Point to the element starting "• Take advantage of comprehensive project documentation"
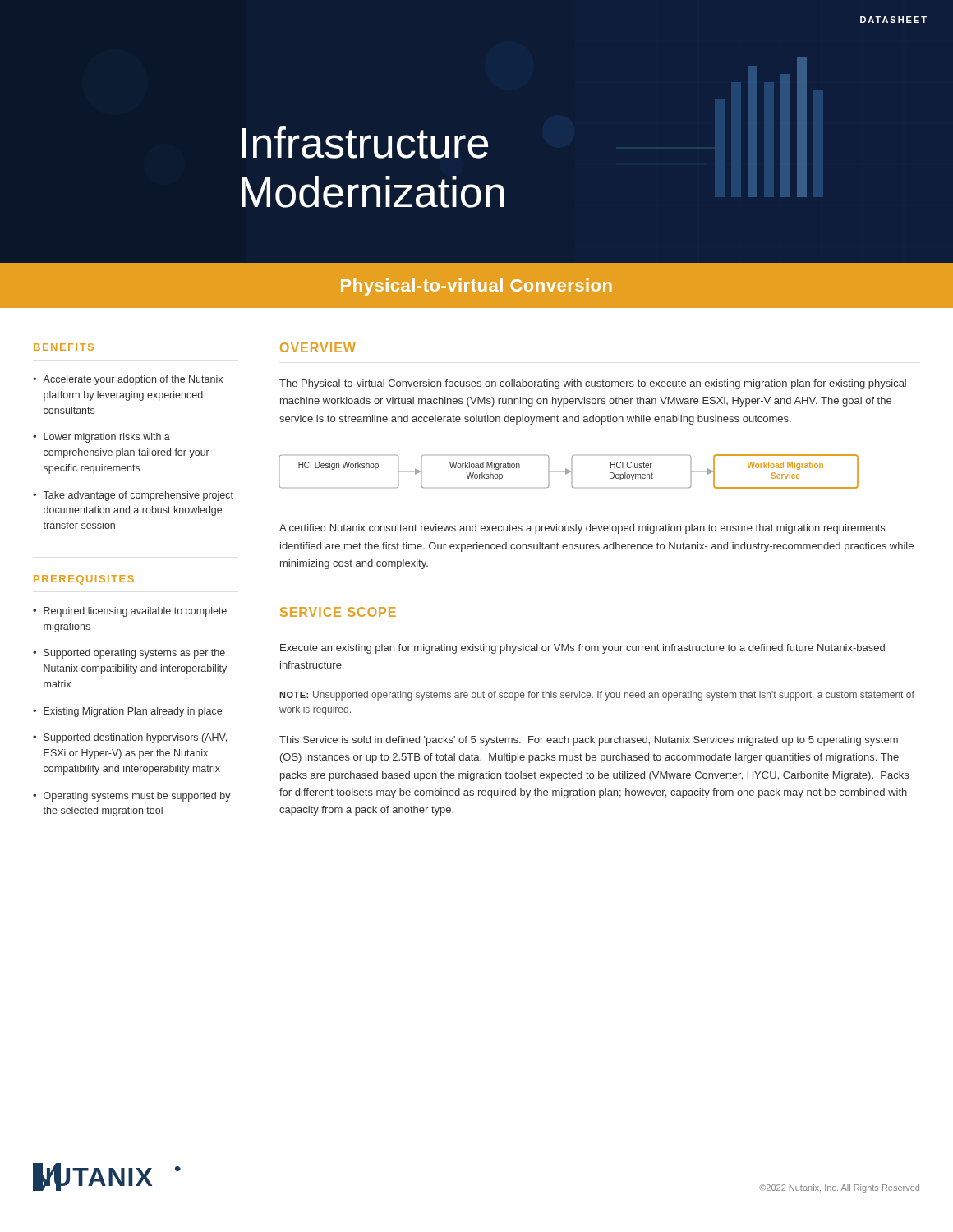Image resolution: width=953 pixels, height=1232 pixels. click(x=136, y=511)
